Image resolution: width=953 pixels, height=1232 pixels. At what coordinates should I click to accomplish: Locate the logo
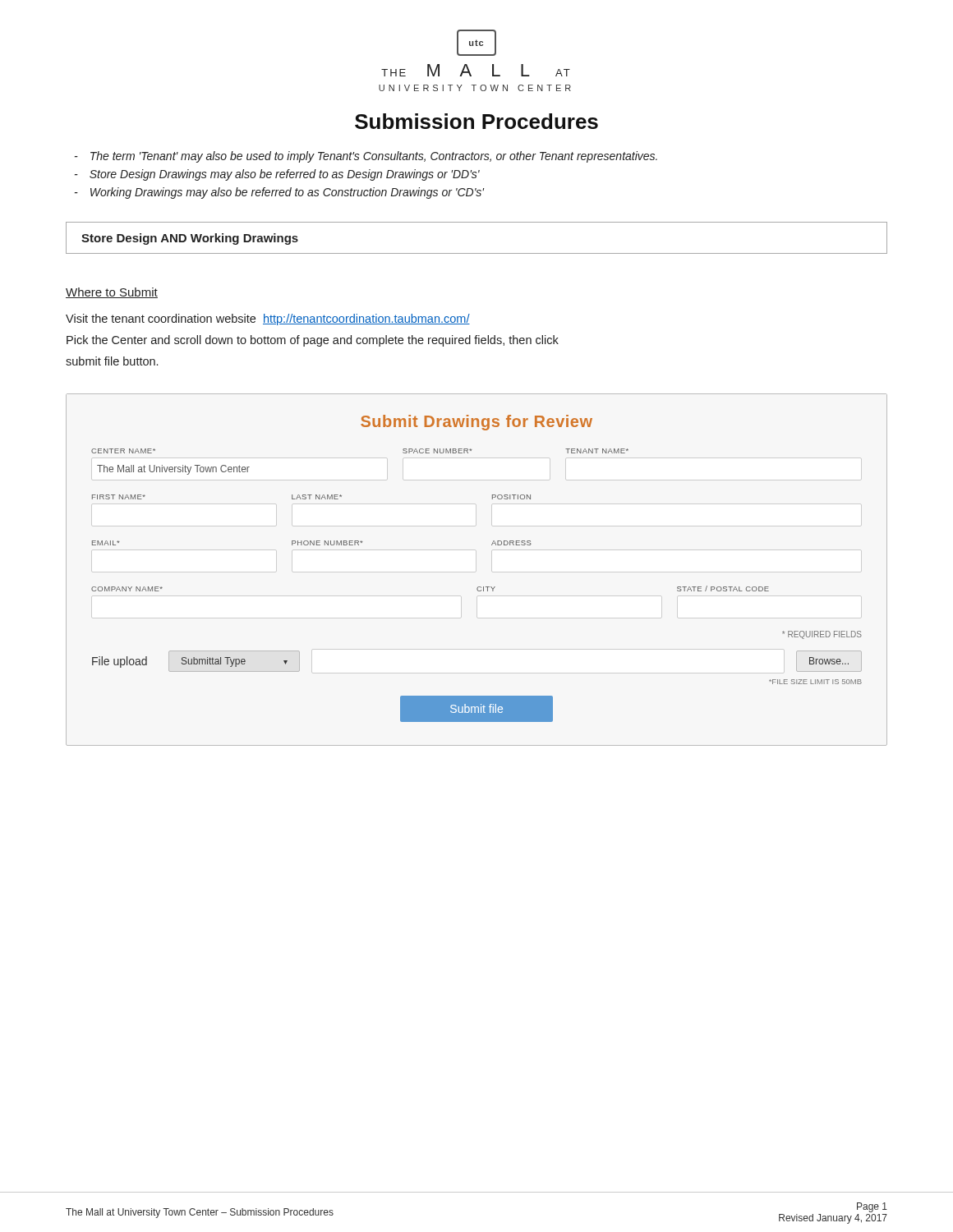click(x=476, y=46)
